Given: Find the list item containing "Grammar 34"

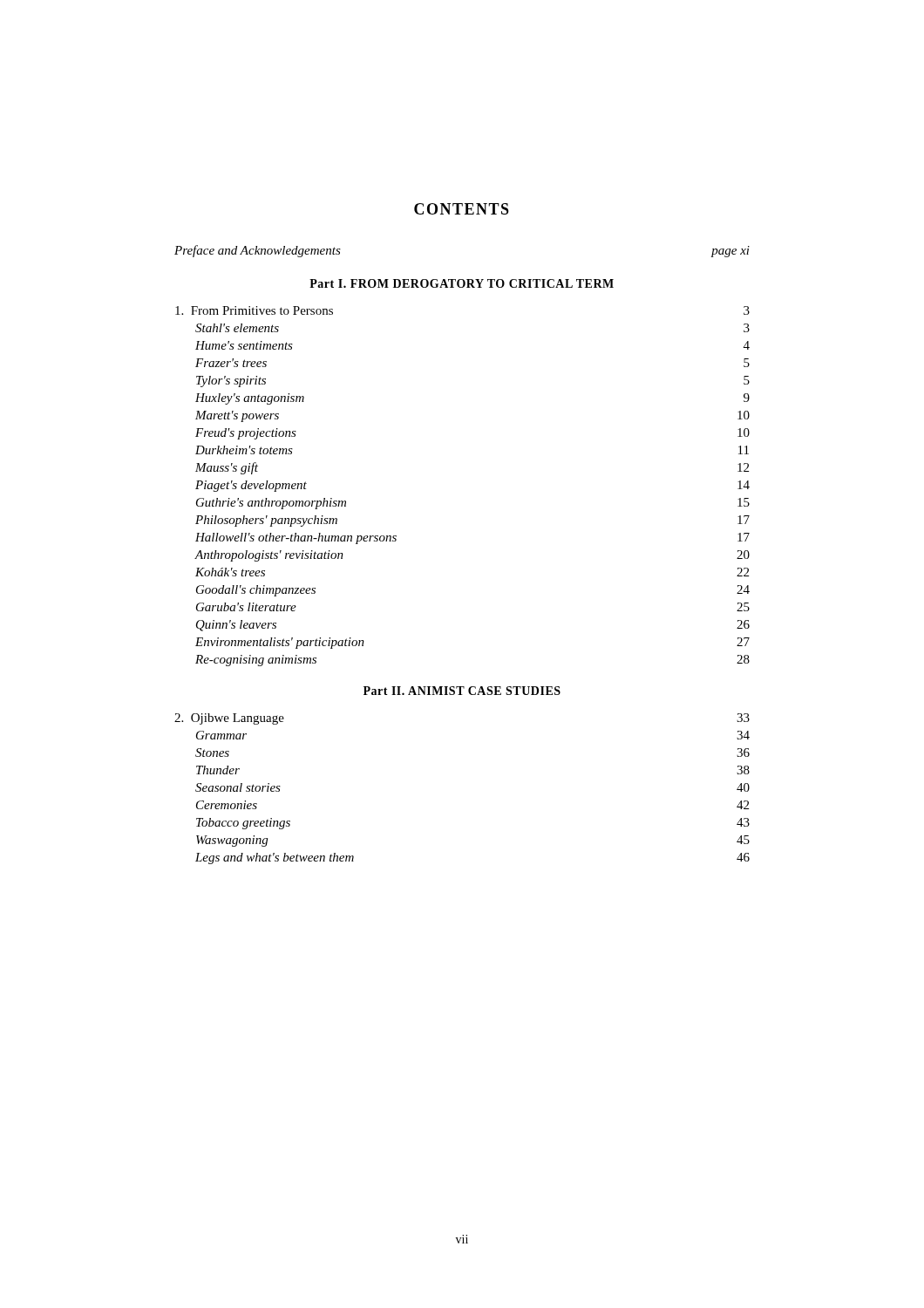Looking at the screenshot, I should 225,735.
